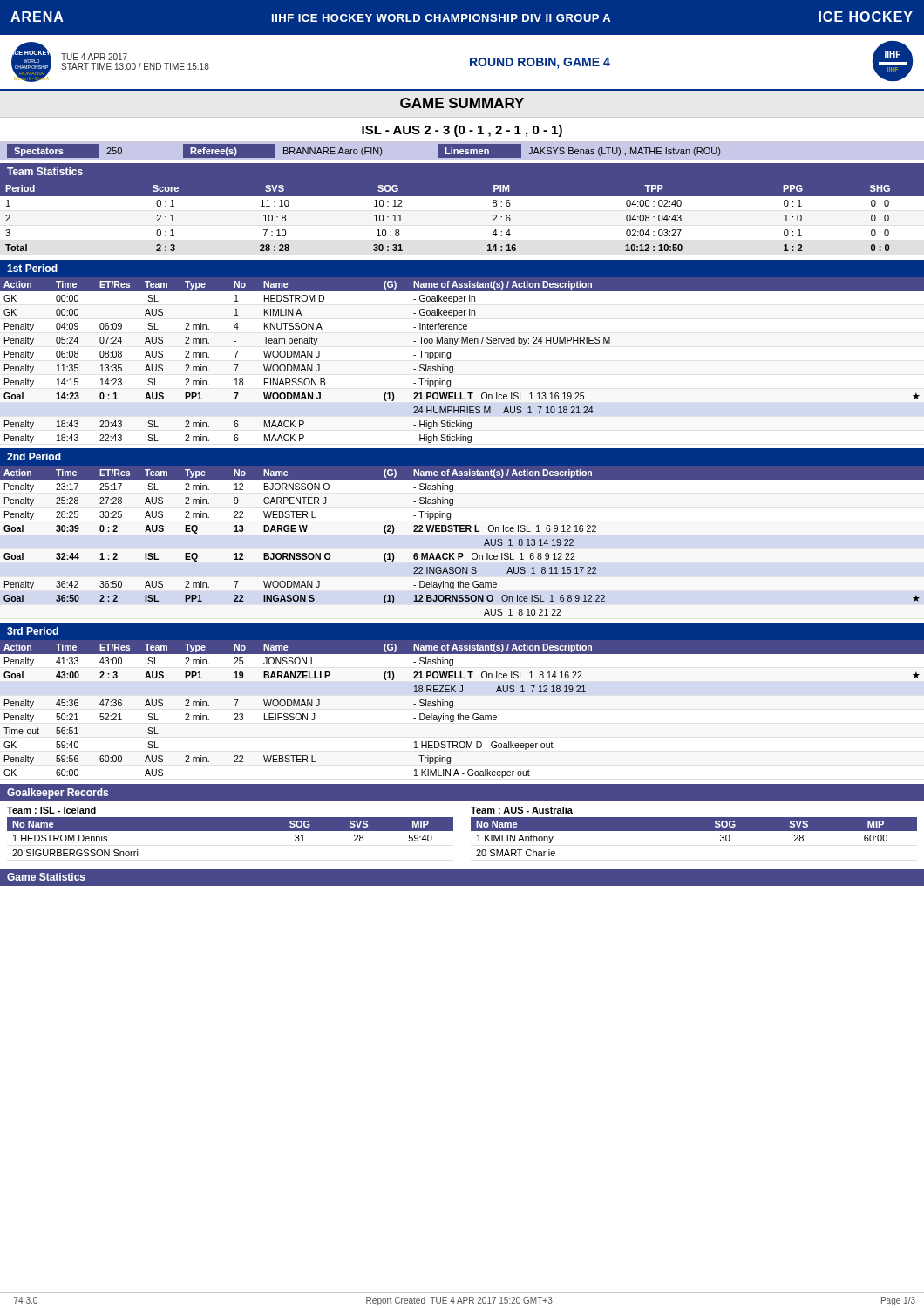This screenshot has width=924, height=1308.
Task: Select the section header with the text "3rd Period"
Action: pos(33,631)
